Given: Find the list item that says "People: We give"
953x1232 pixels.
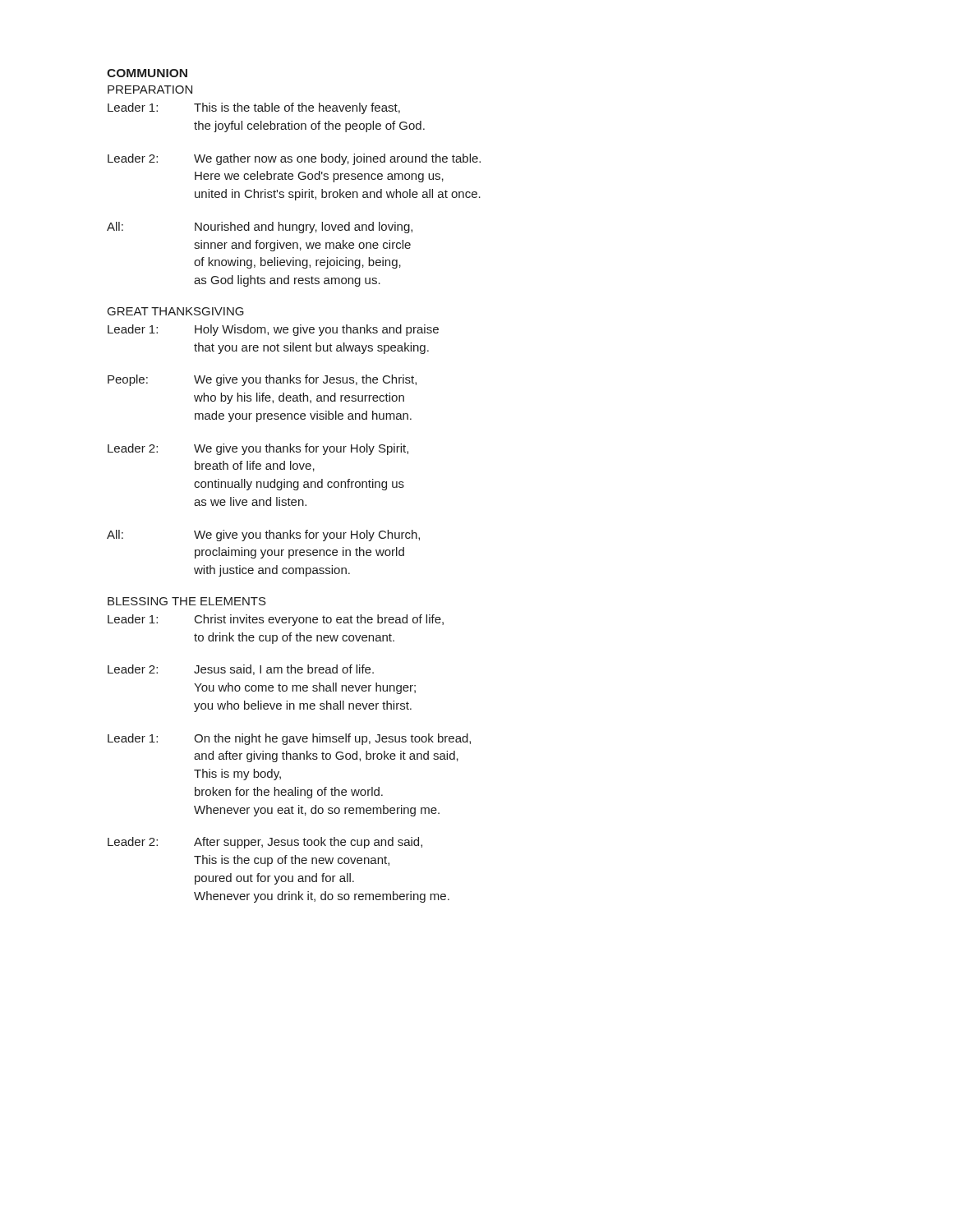Looking at the screenshot, I should tap(262, 380).
